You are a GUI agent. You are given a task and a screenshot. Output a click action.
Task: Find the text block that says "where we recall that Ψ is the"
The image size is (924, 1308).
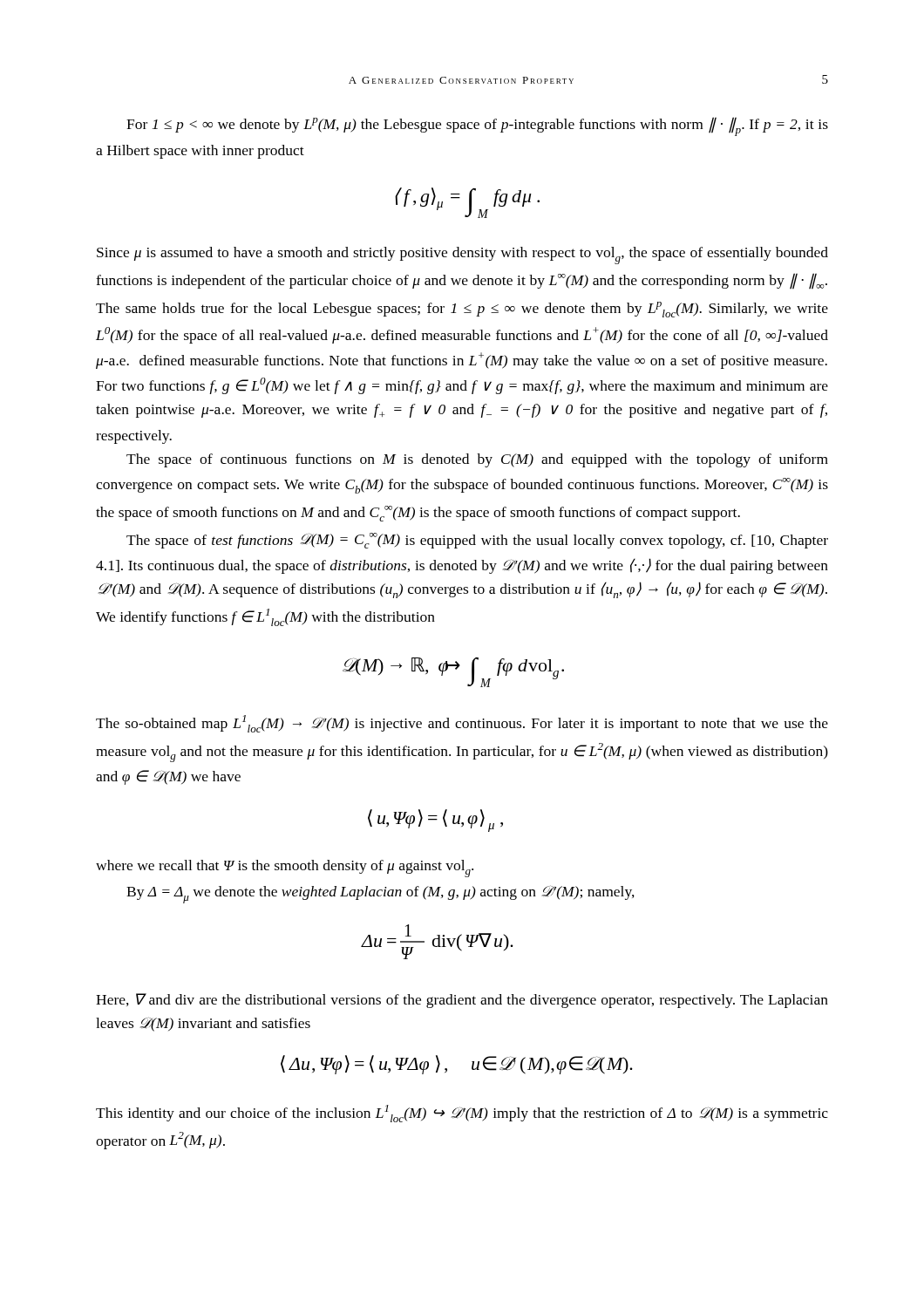click(462, 866)
